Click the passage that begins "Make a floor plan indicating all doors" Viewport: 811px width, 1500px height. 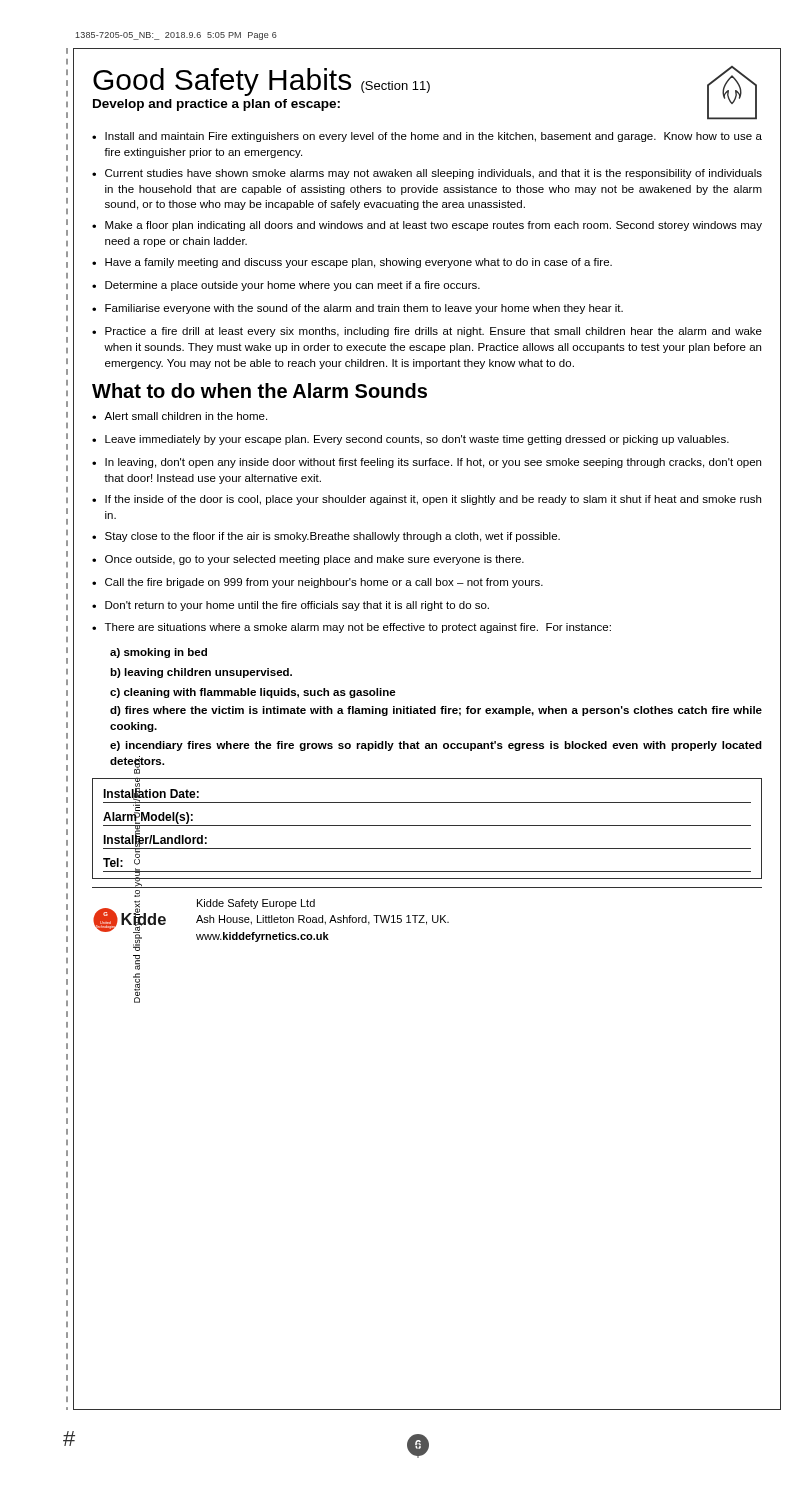point(433,234)
